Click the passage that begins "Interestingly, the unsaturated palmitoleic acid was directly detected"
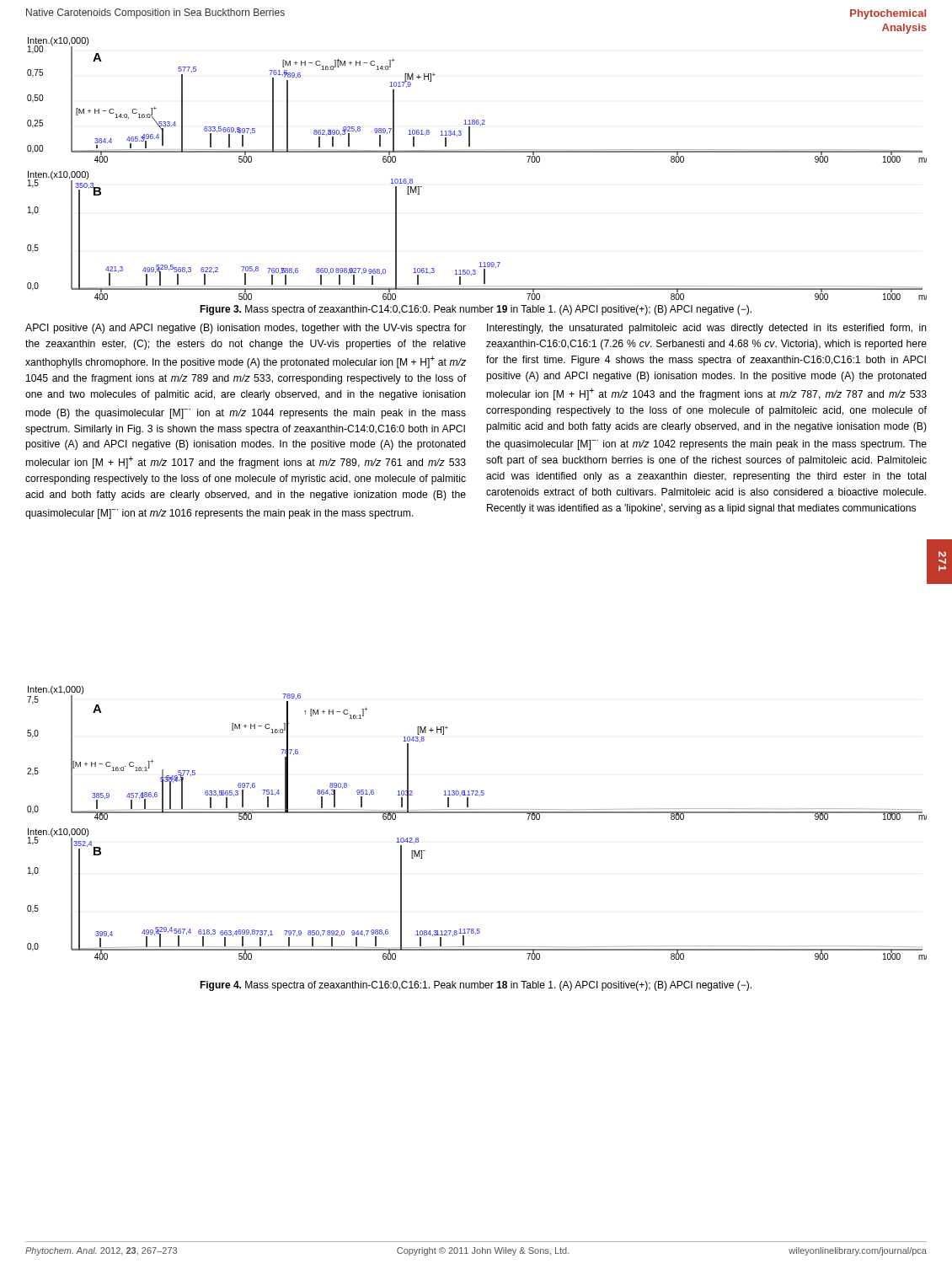 coord(706,418)
